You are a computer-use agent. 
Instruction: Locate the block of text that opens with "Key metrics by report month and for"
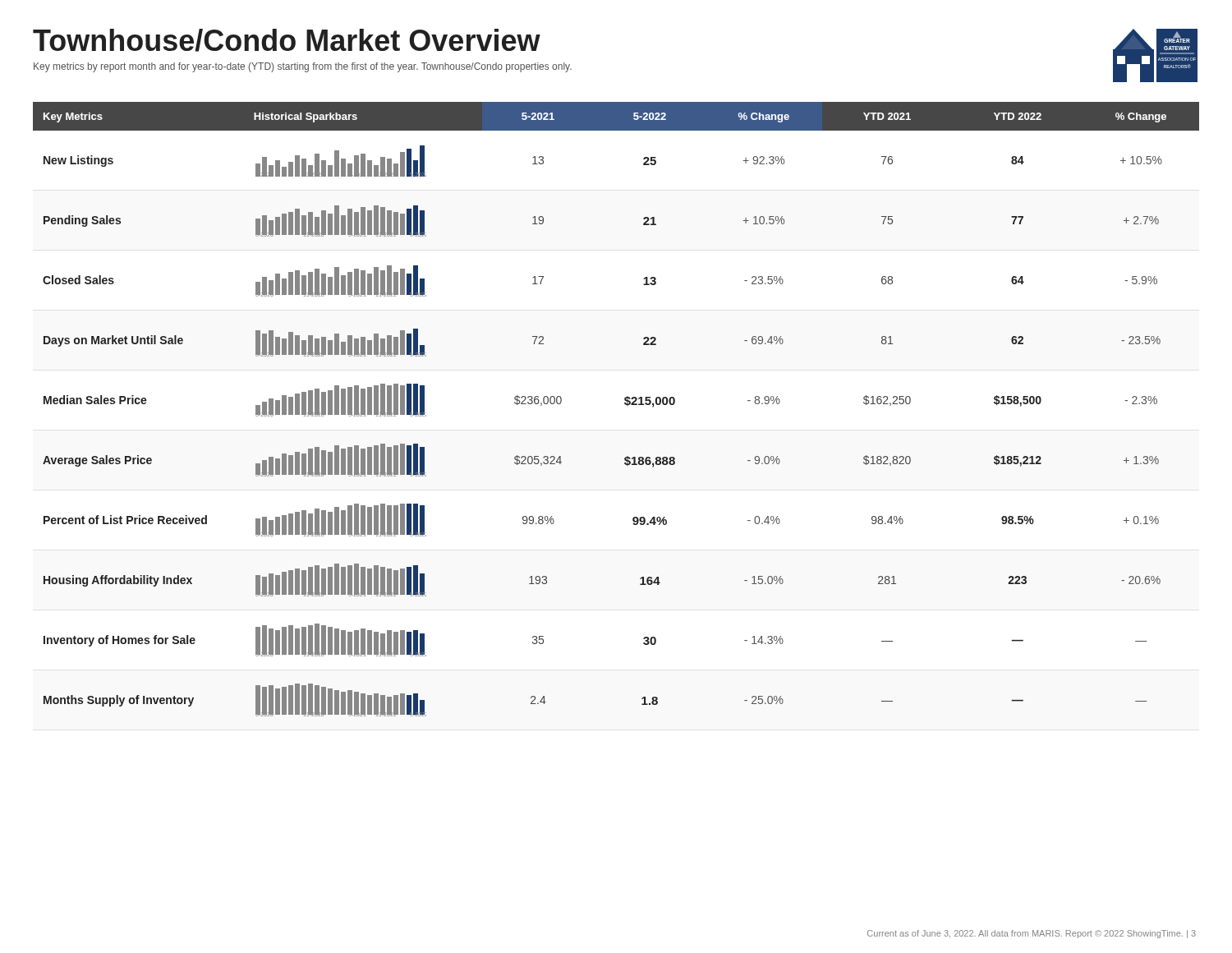[303, 66]
